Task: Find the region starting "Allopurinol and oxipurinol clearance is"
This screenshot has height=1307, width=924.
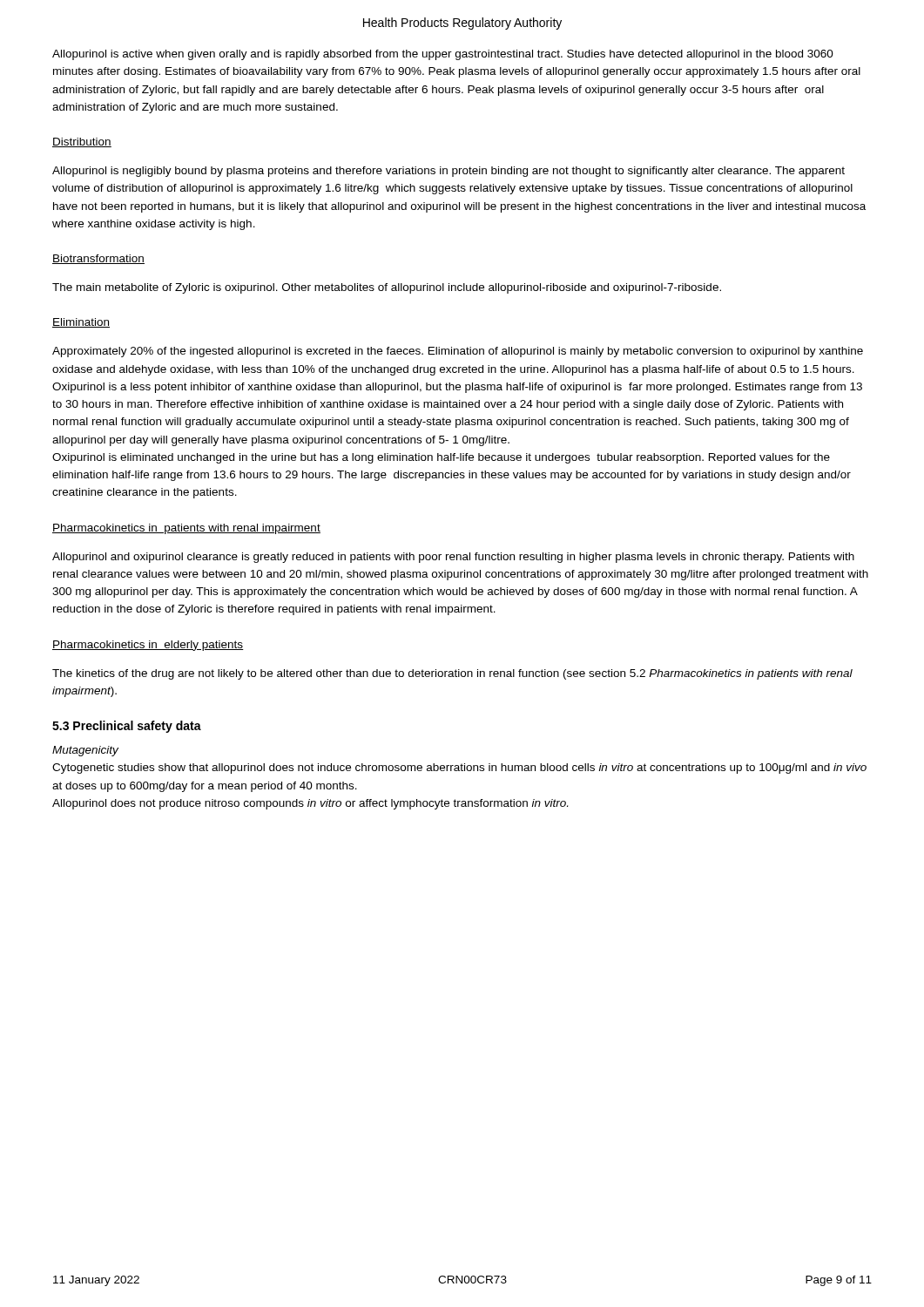Action: coord(462,583)
